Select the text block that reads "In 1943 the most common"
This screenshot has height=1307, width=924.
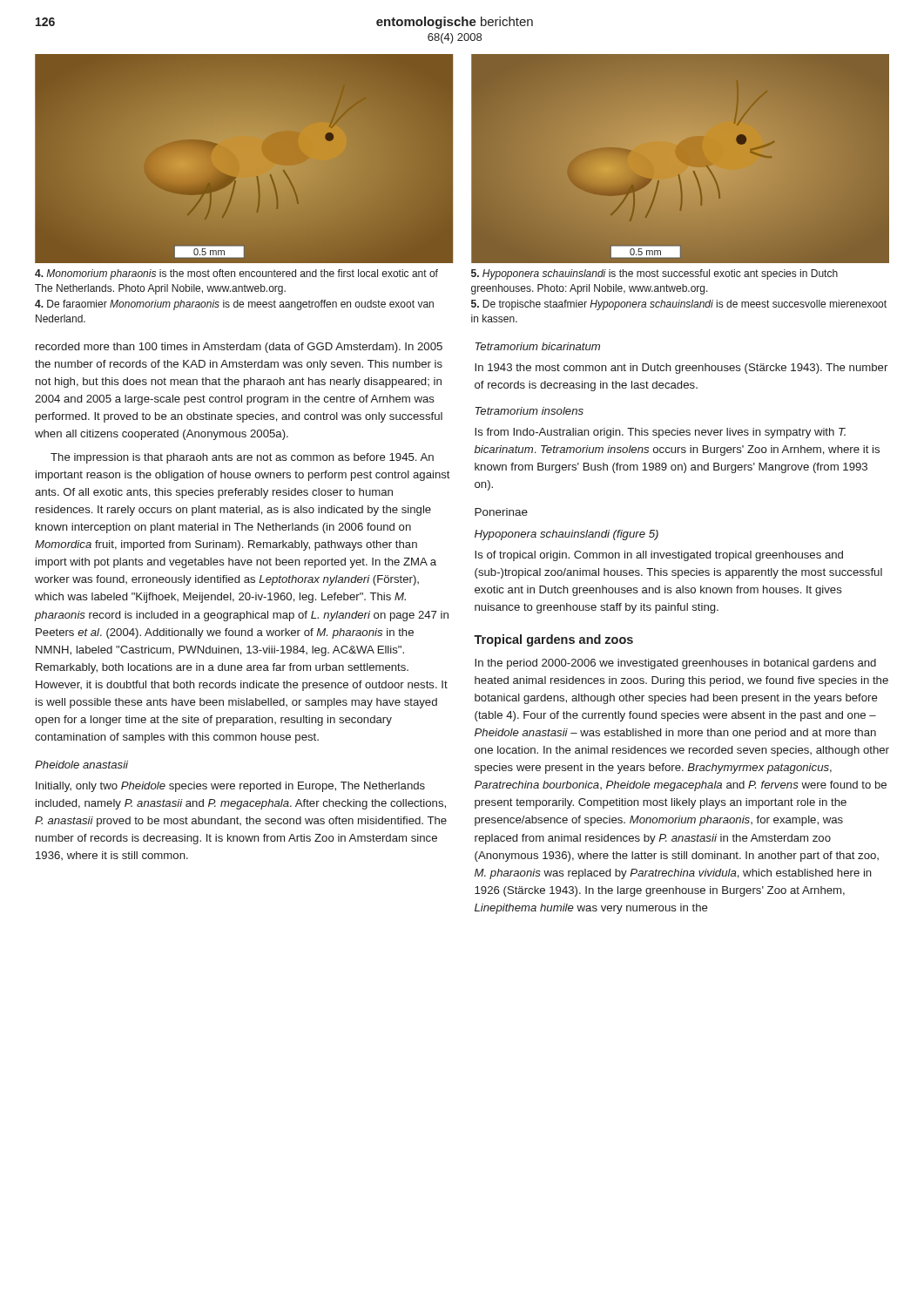681,376
